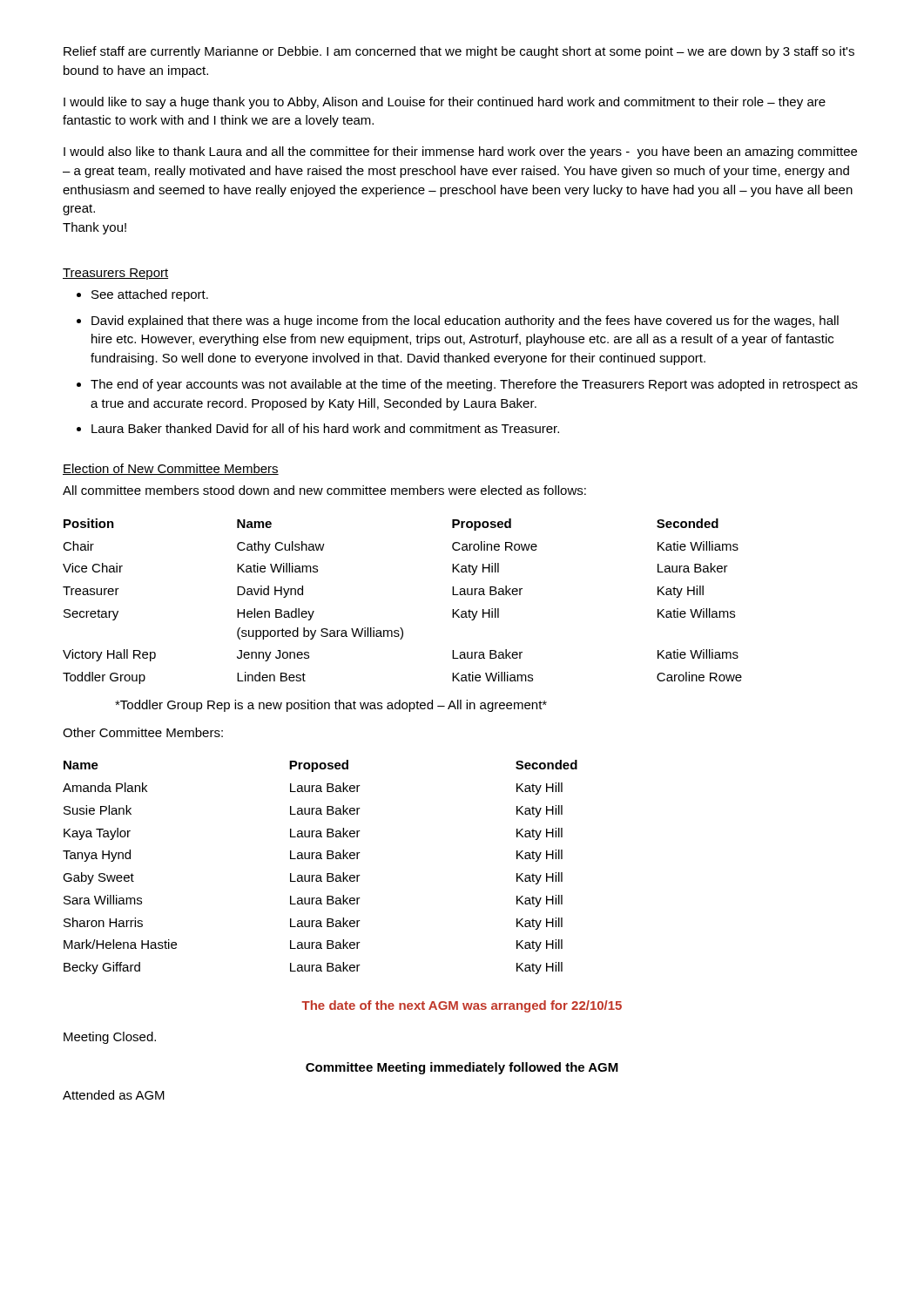This screenshot has width=924, height=1307.
Task: Click on the text starting "Relief staff are"
Action: pyautogui.click(x=462, y=61)
